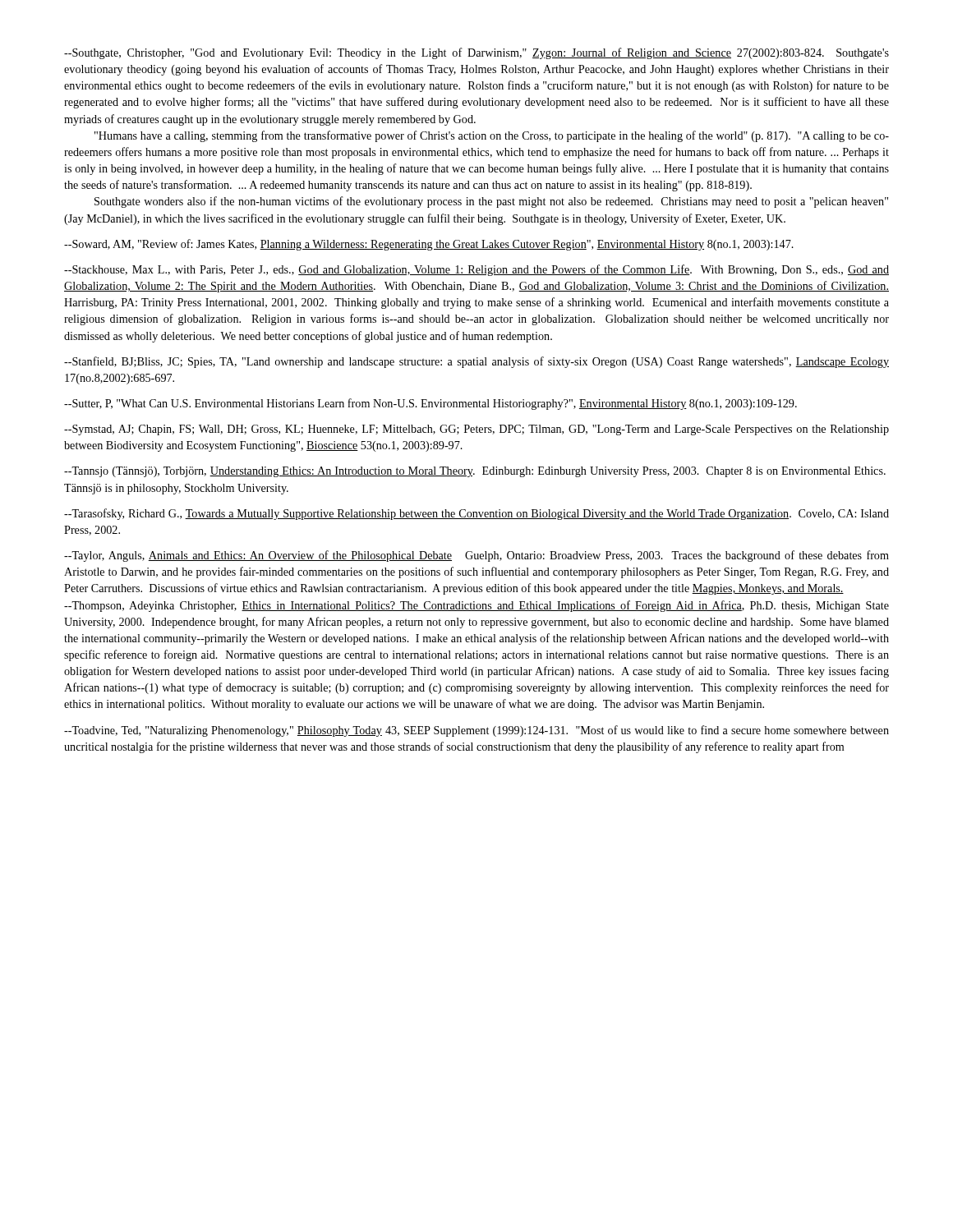Click the passage that begins "--Soward, AM, "Review of: James Kates, Planning"
This screenshot has height=1232, width=953.
click(x=476, y=244)
